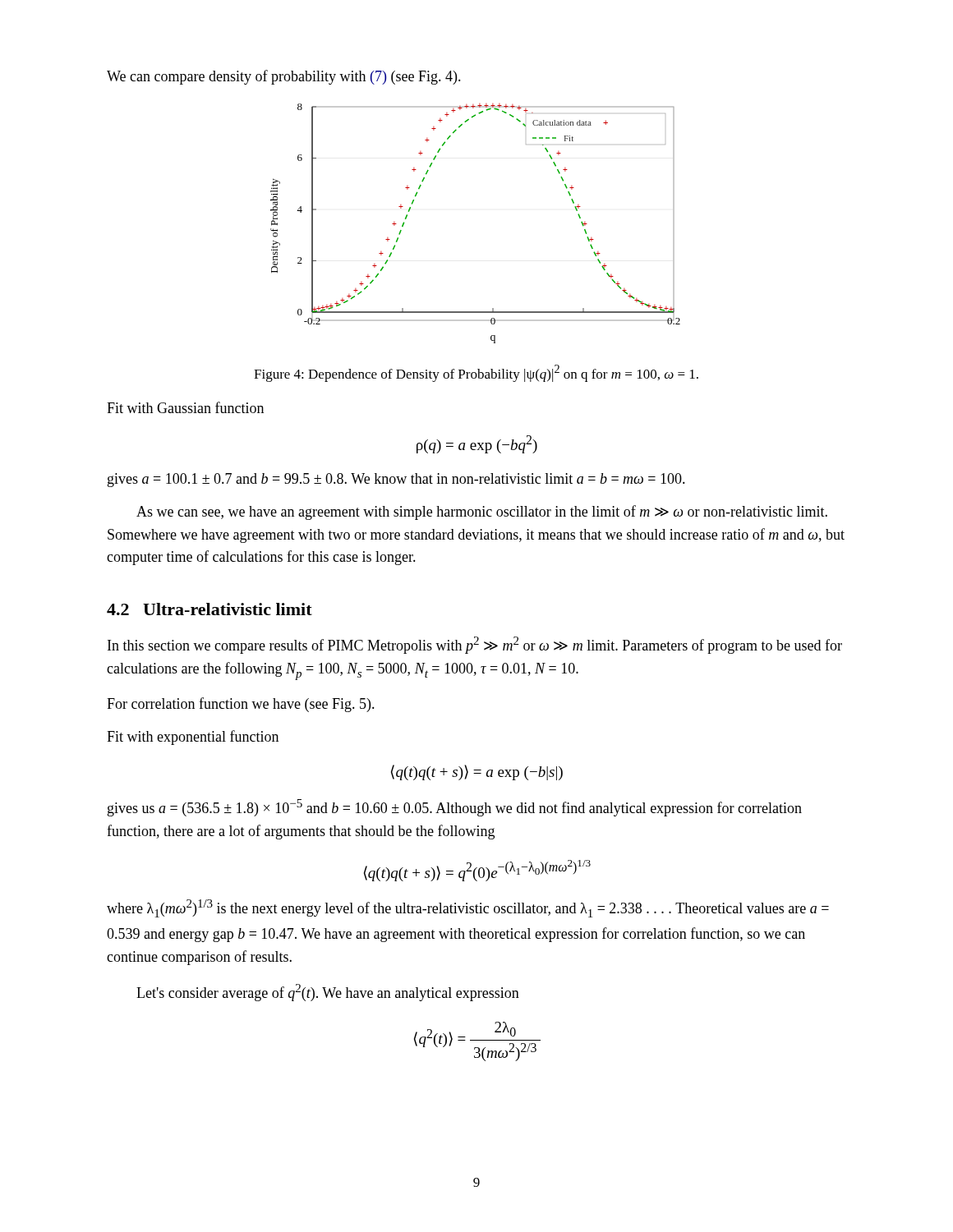Viewport: 953px width, 1232px height.
Task: Locate the text "4.2 Ultra-relativistic limit"
Action: (209, 609)
